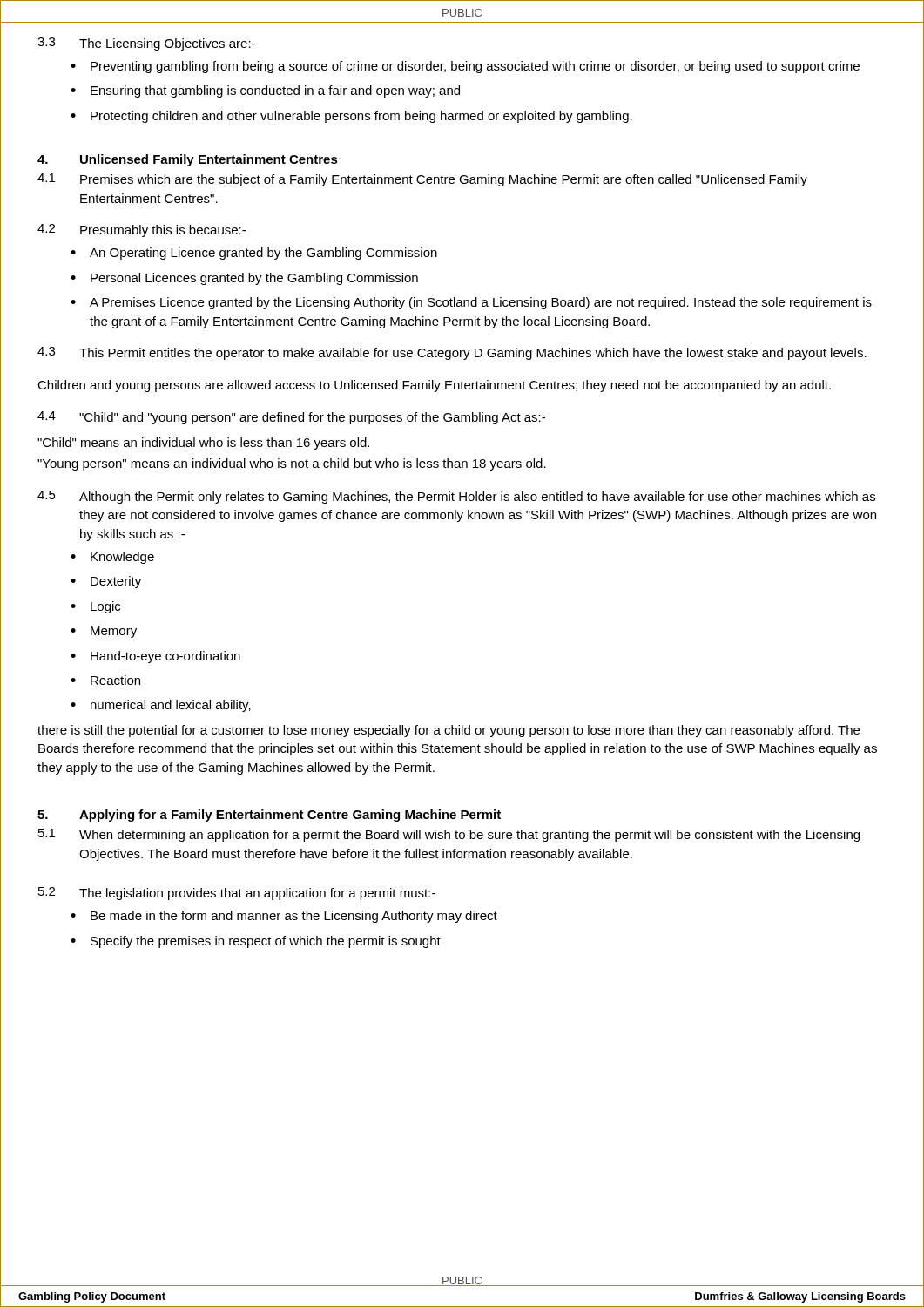This screenshot has width=924, height=1307.
Task: Locate the text "• Dexterity"
Action: [106, 582]
